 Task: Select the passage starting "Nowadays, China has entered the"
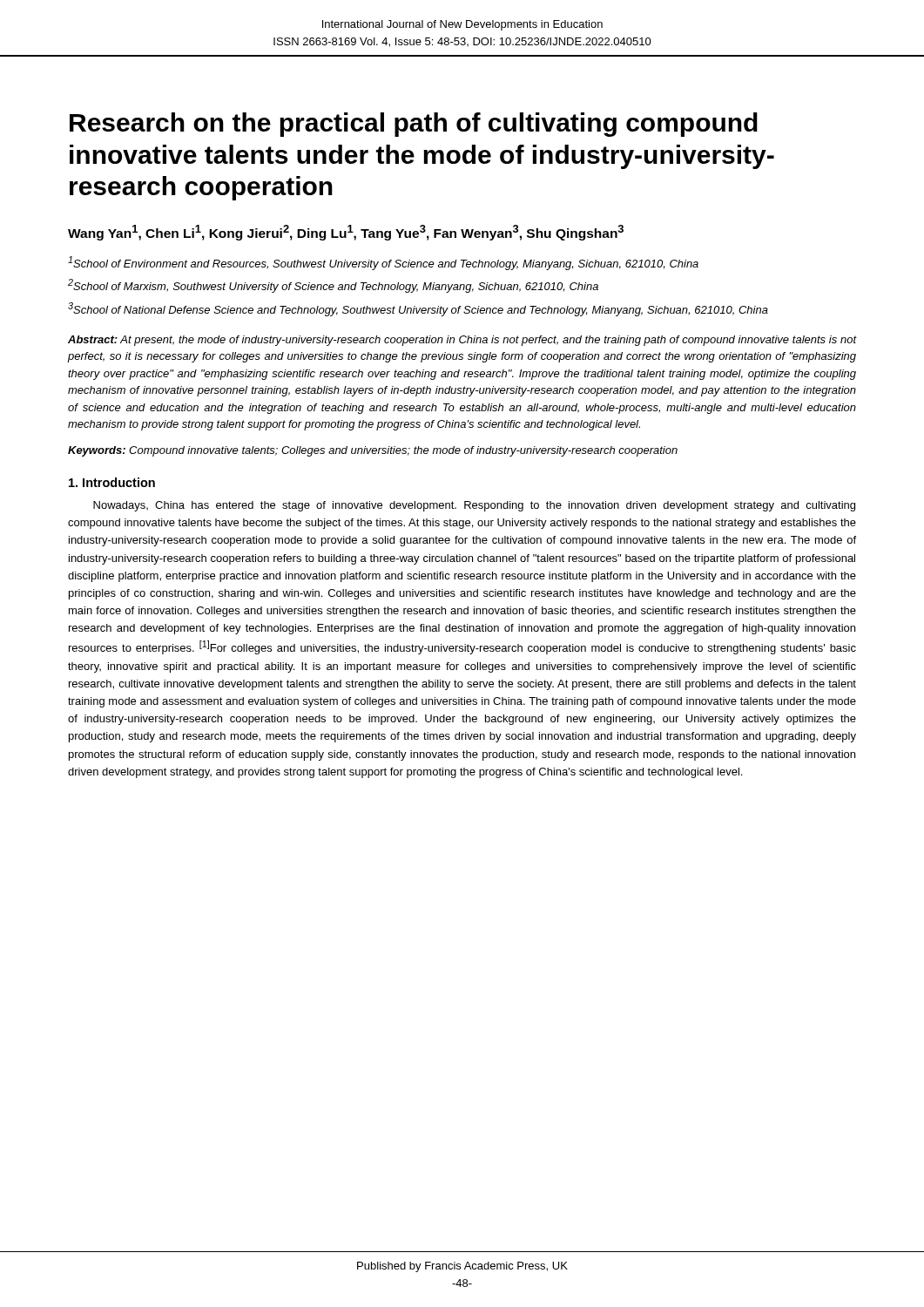[x=462, y=639]
